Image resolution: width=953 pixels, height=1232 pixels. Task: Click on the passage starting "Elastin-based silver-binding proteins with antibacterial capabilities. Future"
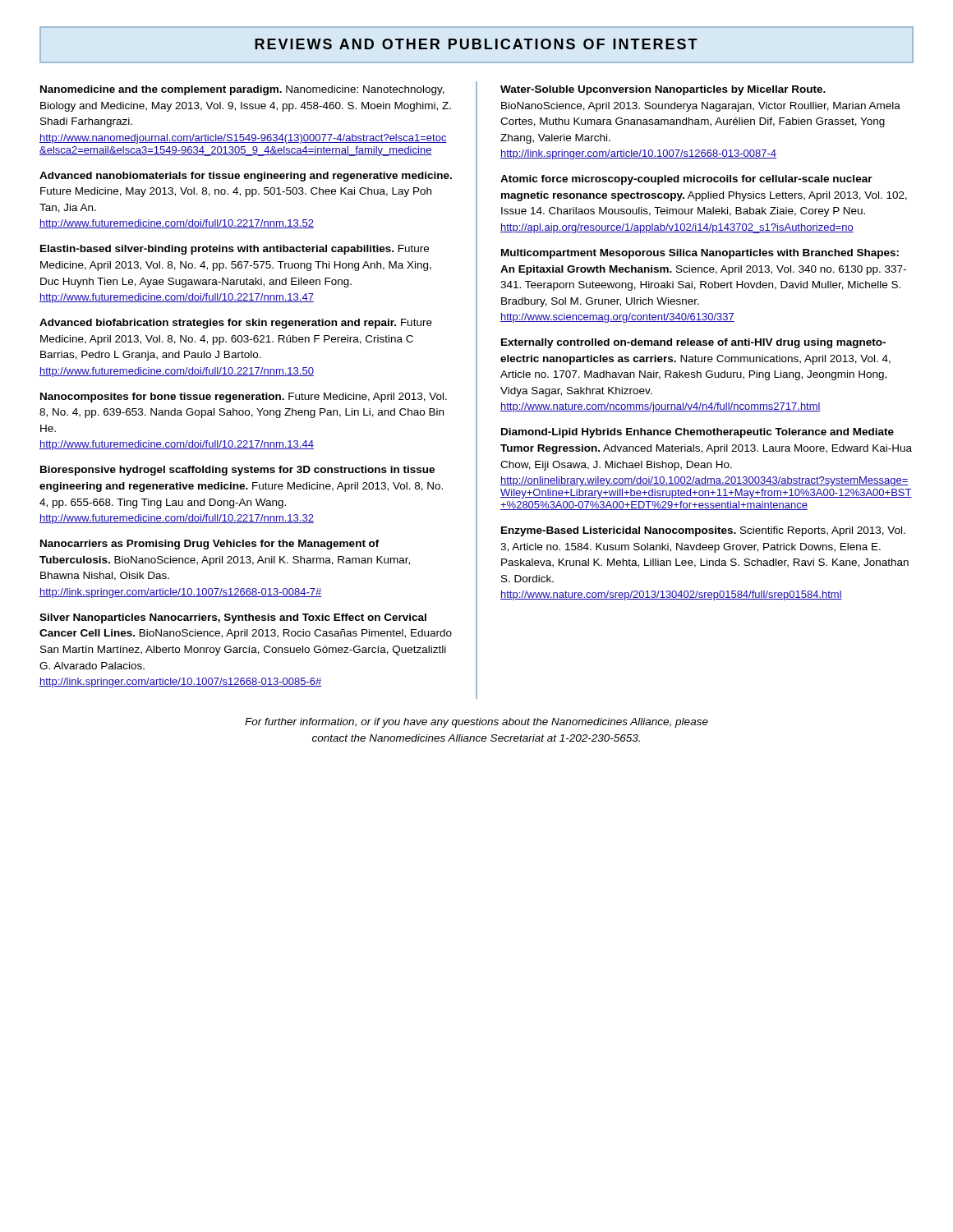pyautogui.click(x=246, y=272)
